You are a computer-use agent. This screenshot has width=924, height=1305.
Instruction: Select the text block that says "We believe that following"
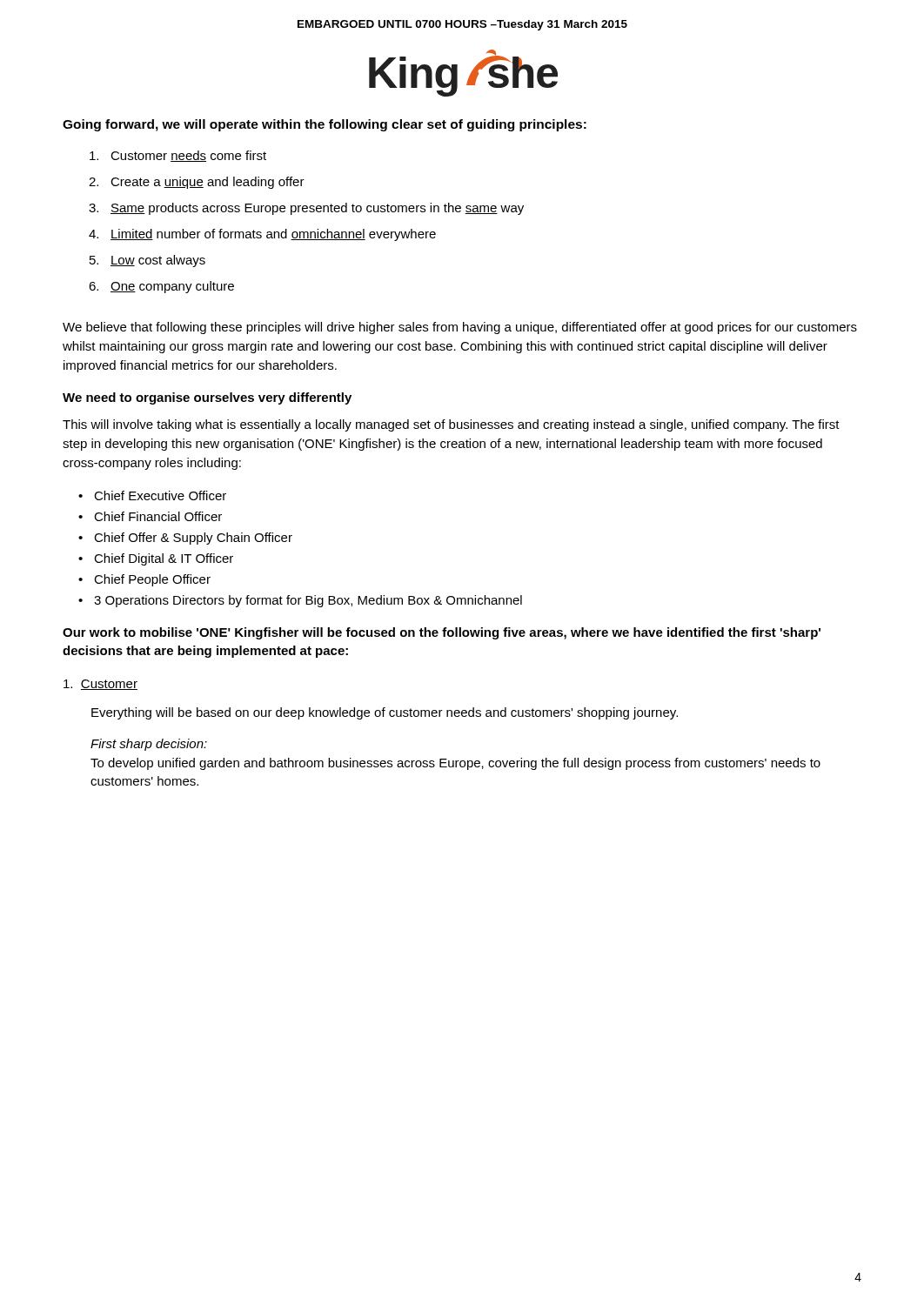point(460,346)
